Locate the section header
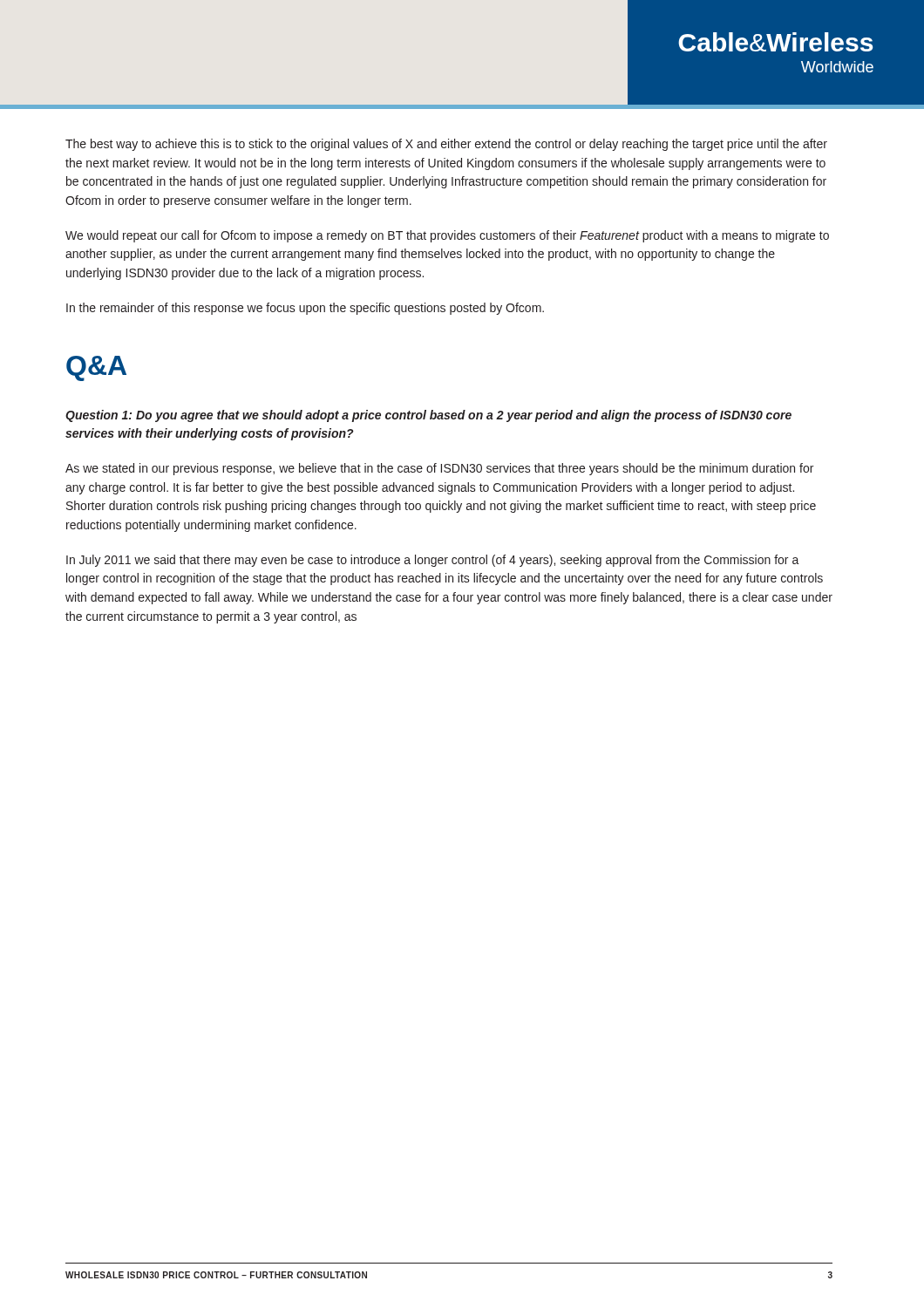Viewport: 924px width, 1308px height. pos(449,365)
